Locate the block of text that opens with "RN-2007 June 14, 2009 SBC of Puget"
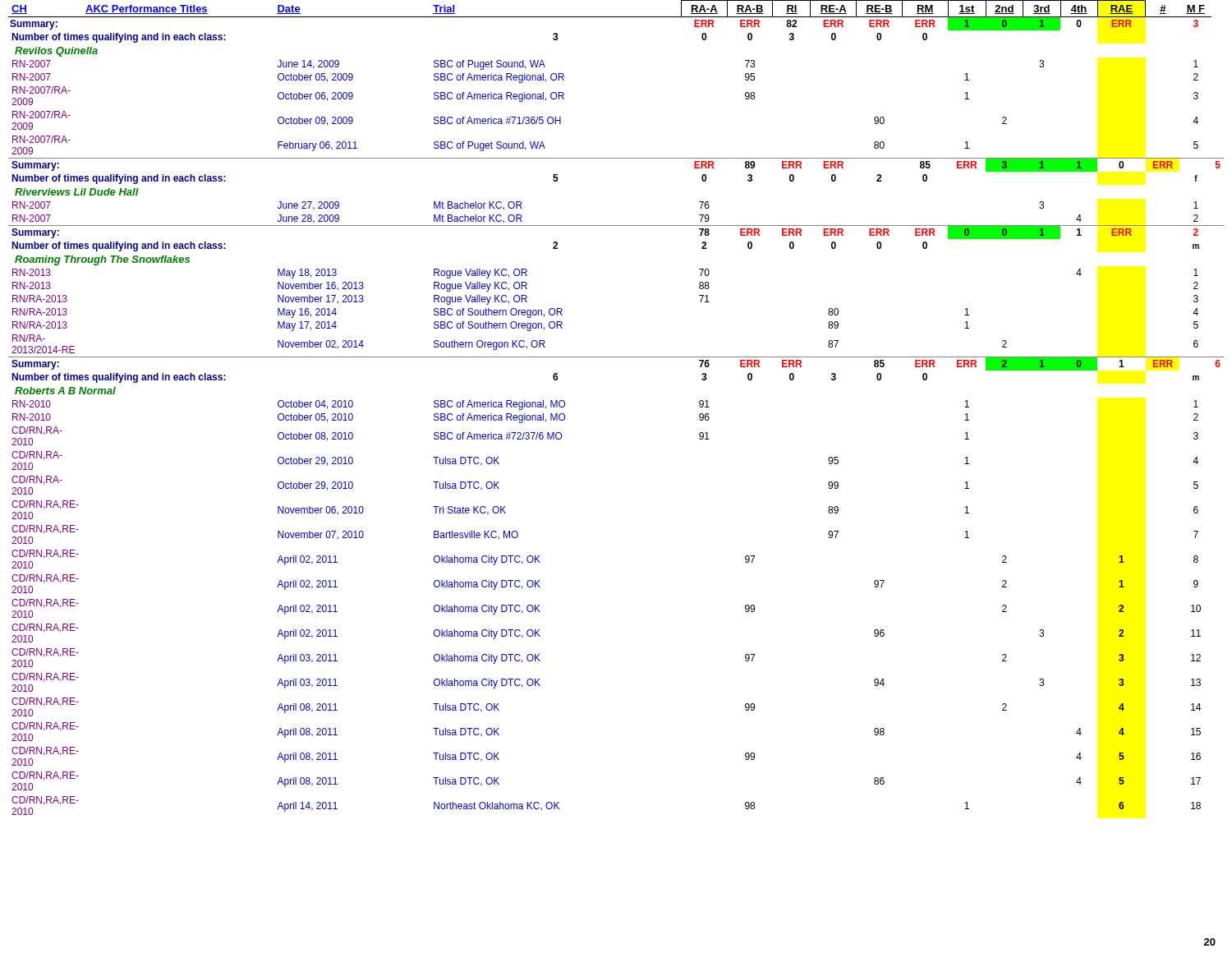Image resolution: width=1232 pixels, height=953 pixels. [35, 64]
